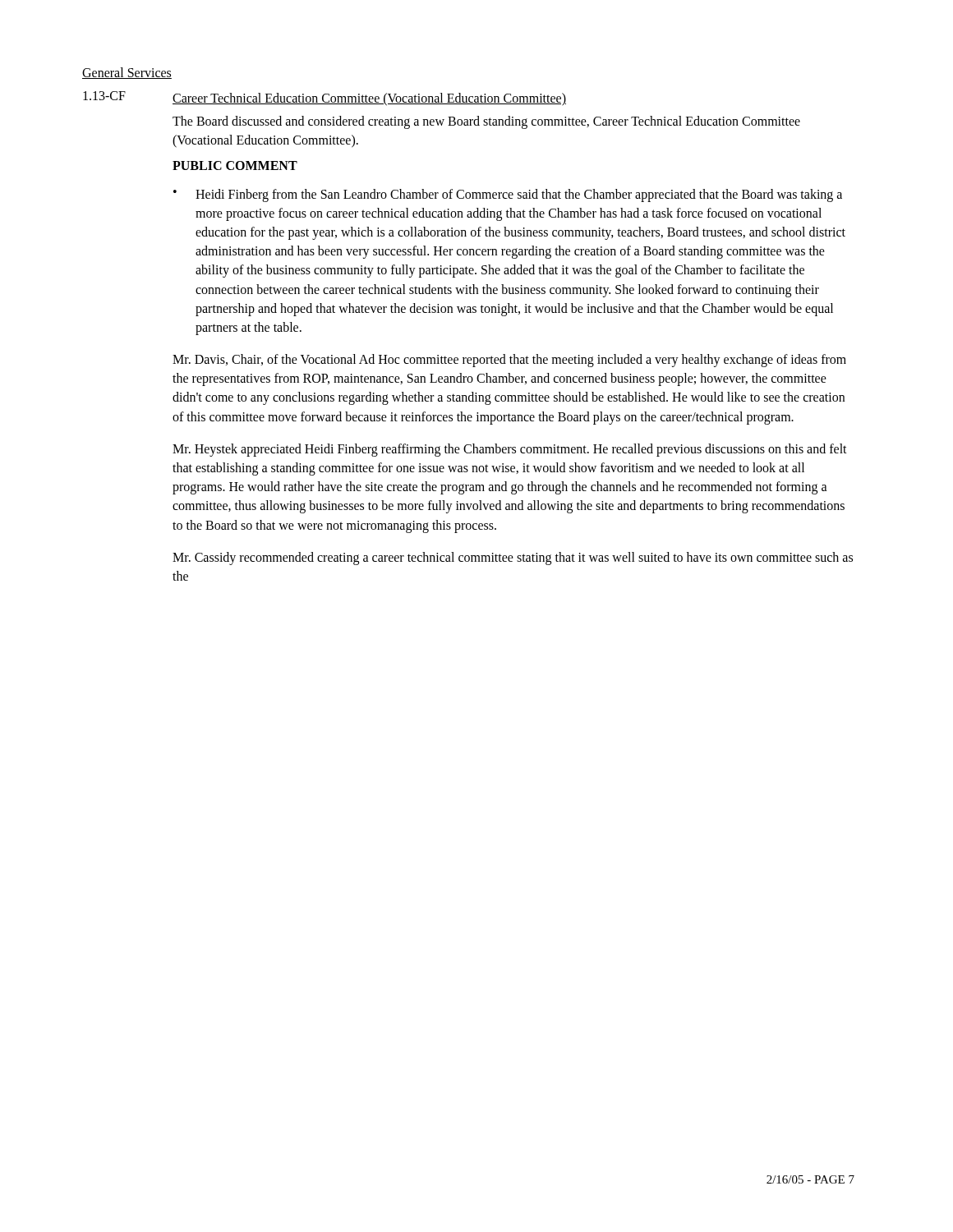This screenshot has height=1232, width=953.
Task: Where is the passage that starts "Mr. Cassidy recommended creating a career technical"?
Action: [513, 567]
